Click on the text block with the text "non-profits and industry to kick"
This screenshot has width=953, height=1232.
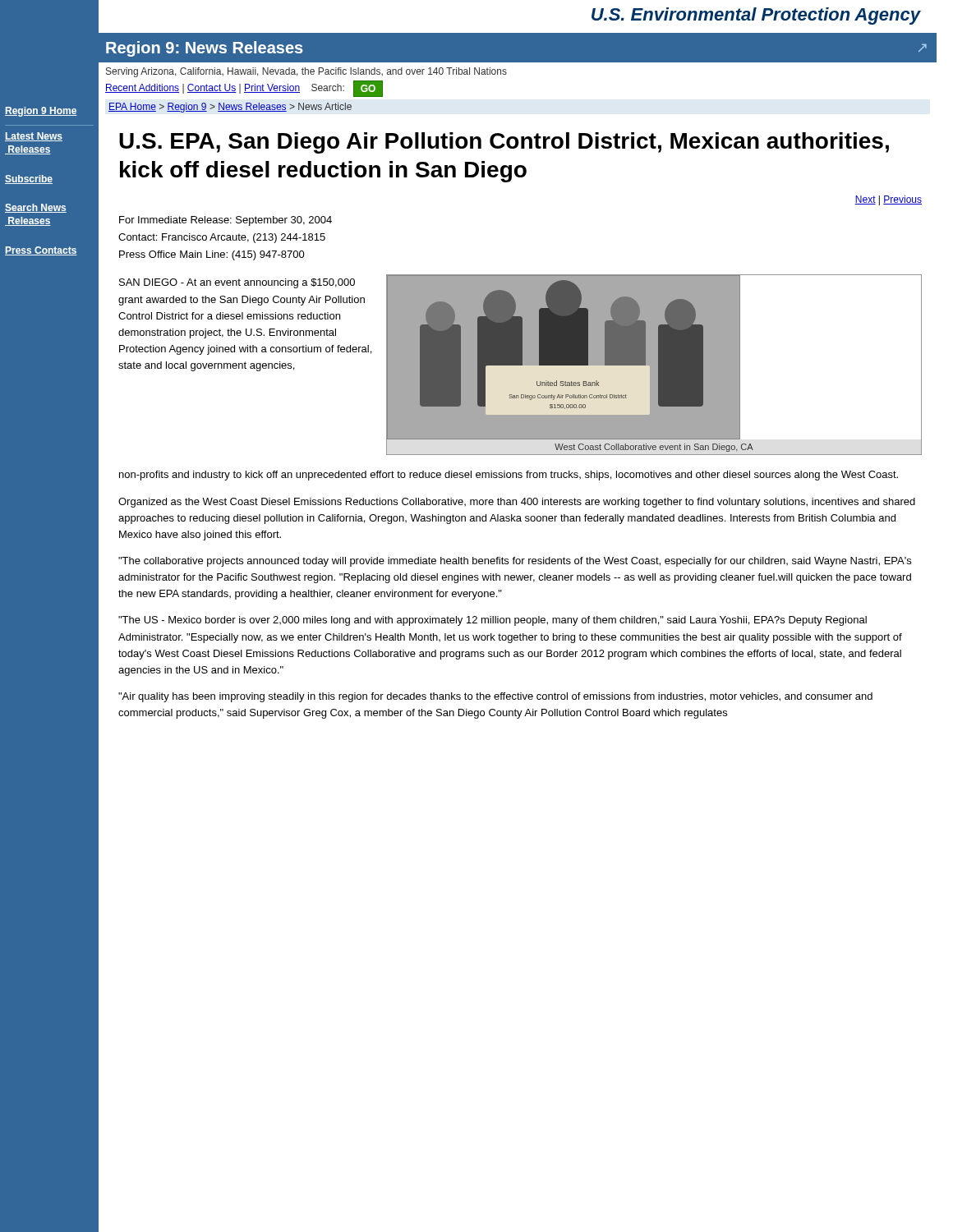point(509,476)
